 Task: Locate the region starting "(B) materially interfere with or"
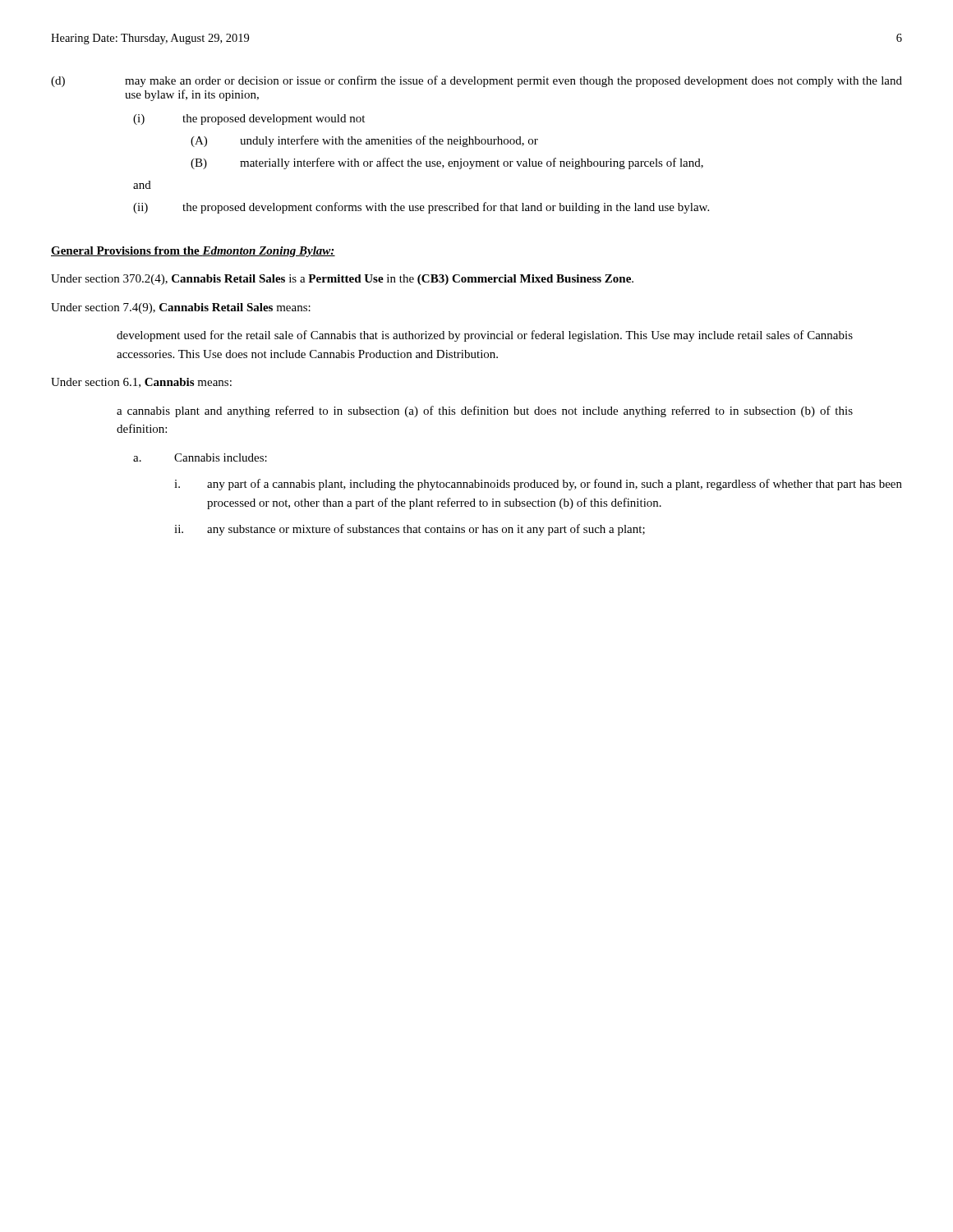click(546, 163)
